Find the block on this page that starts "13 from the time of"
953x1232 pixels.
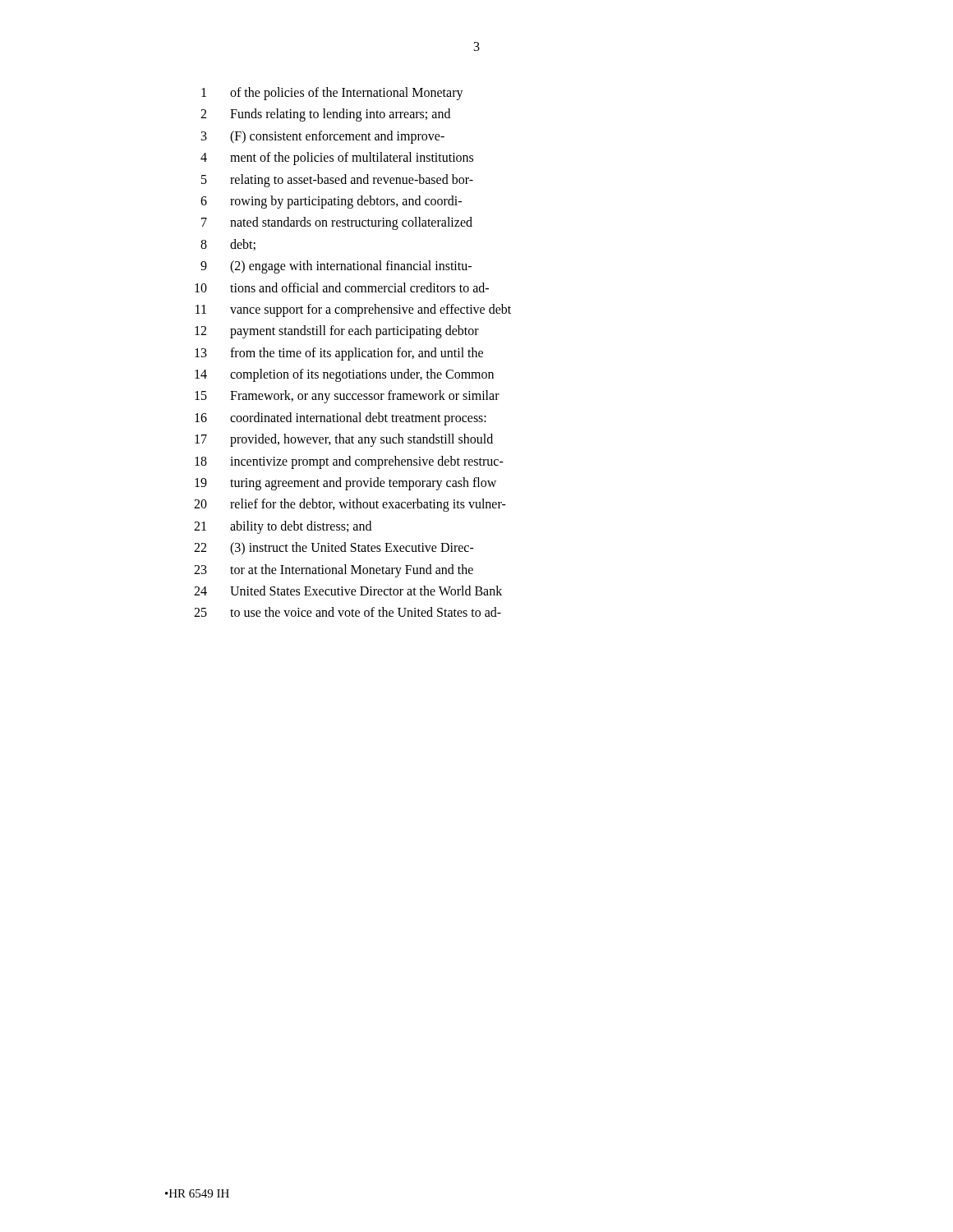coord(493,353)
